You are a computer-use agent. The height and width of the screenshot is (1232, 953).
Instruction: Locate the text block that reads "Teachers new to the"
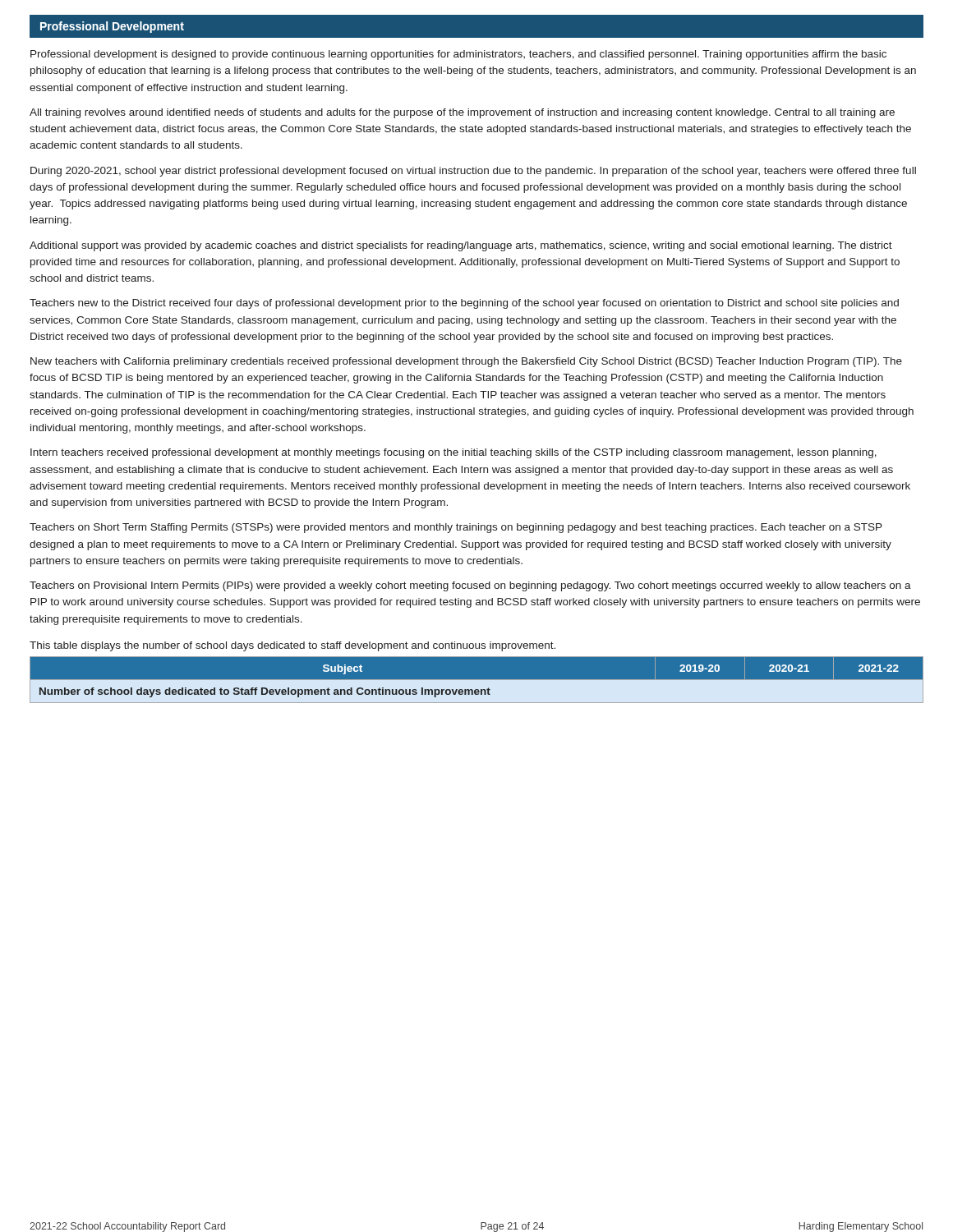point(464,319)
